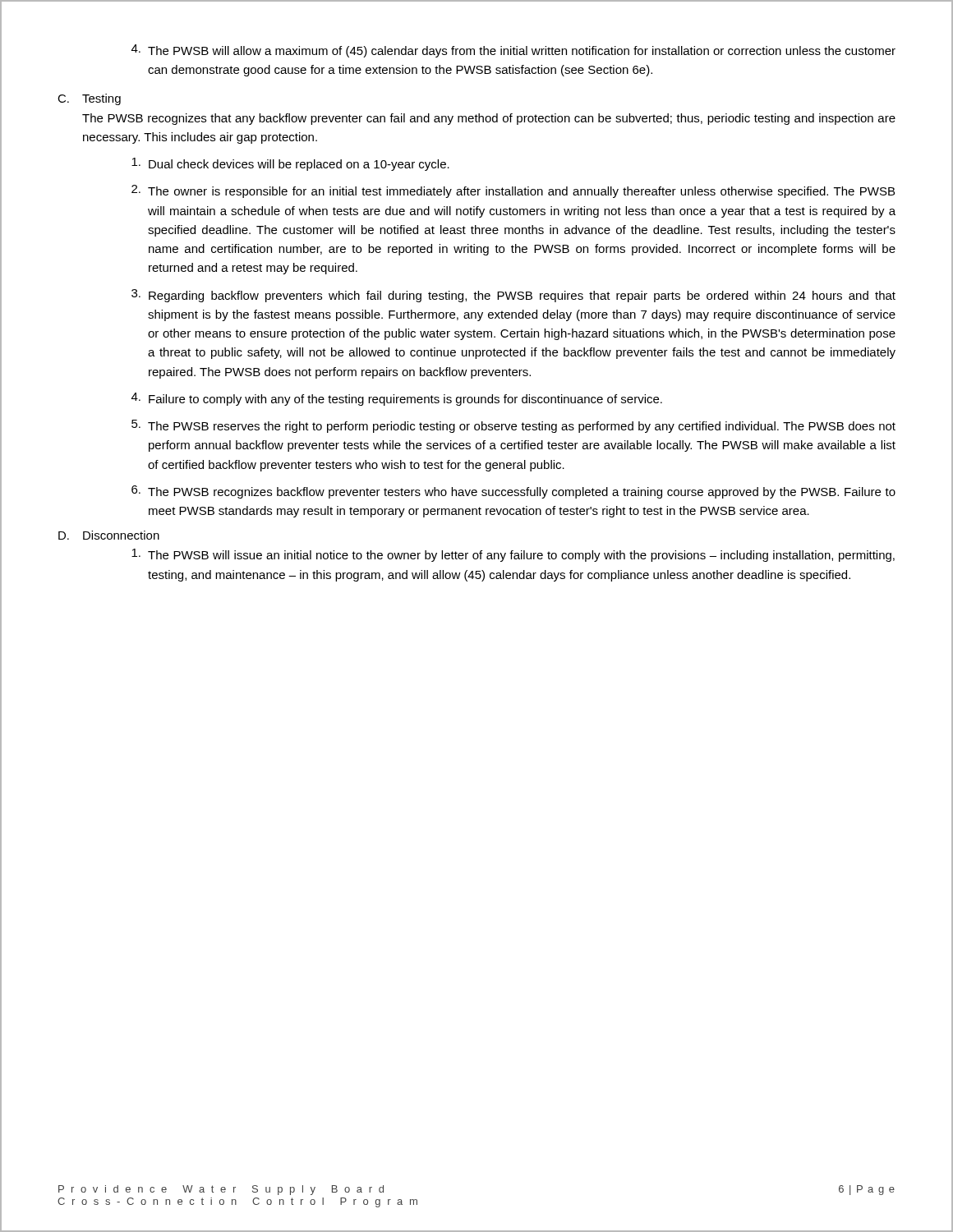Navigate to the text block starting "5. The PWSB reserves the right"
The height and width of the screenshot is (1232, 953).
(504, 445)
